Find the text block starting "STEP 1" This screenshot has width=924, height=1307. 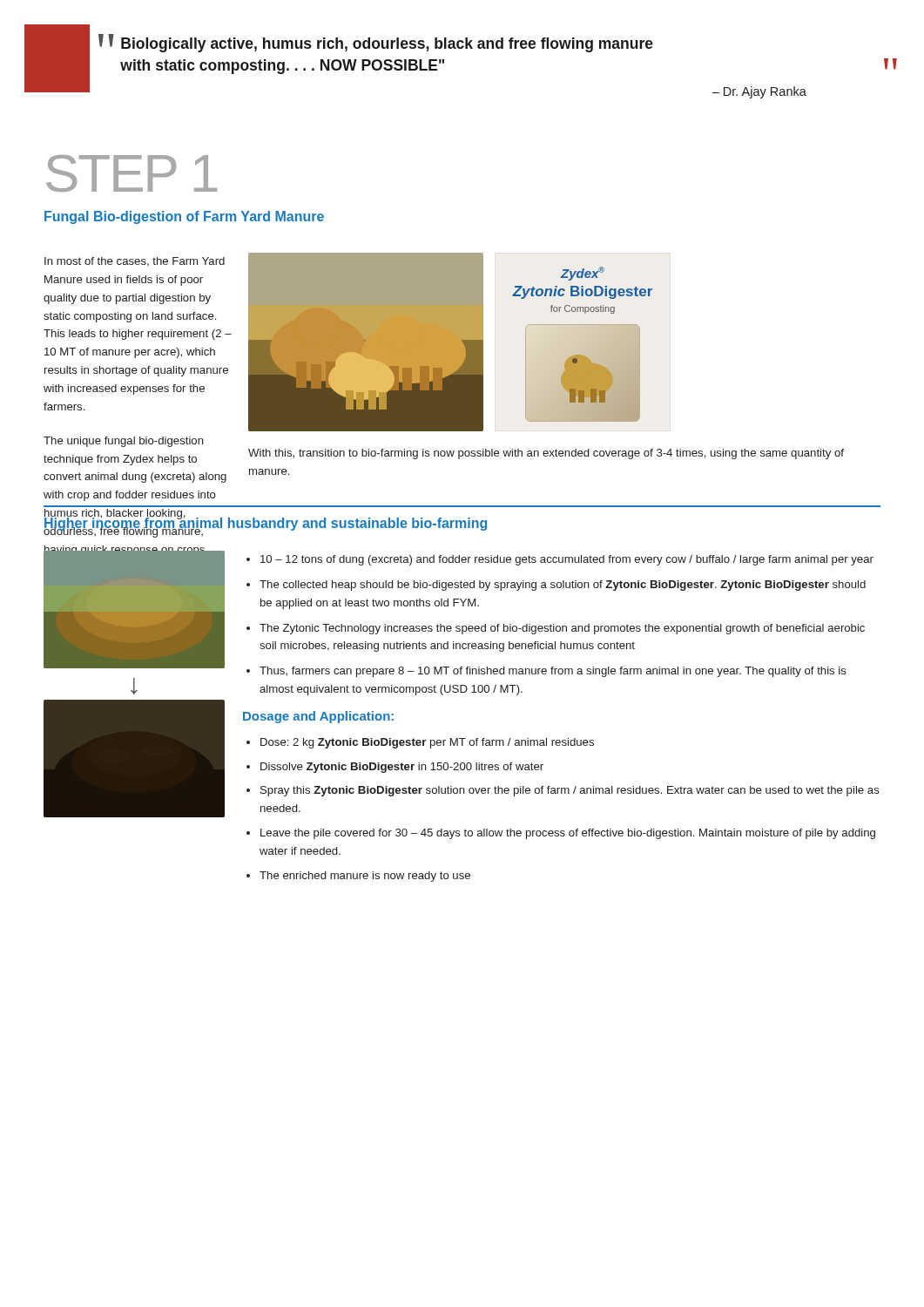(x=131, y=173)
